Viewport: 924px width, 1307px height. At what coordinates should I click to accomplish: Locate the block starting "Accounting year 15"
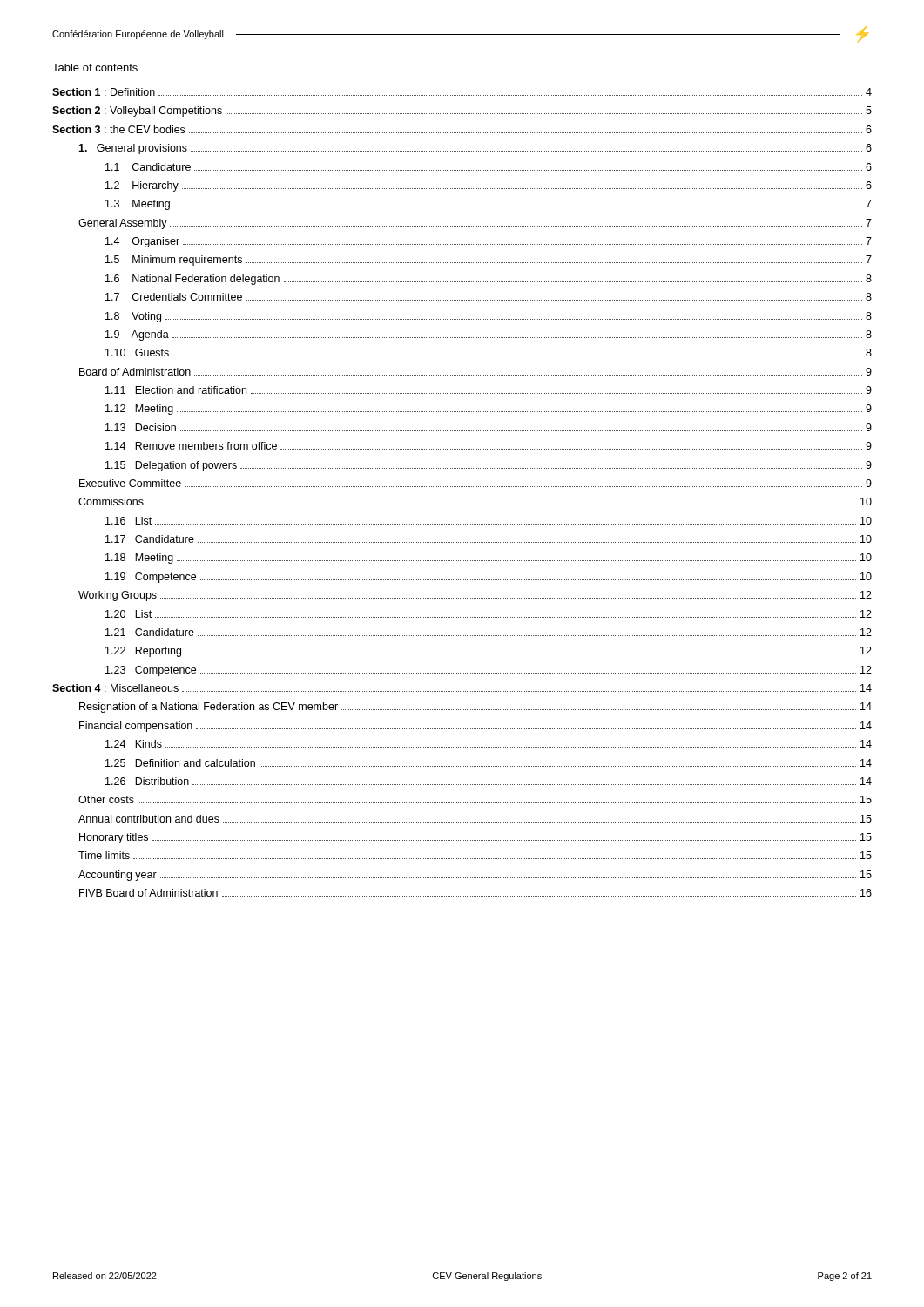pyautogui.click(x=475, y=875)
